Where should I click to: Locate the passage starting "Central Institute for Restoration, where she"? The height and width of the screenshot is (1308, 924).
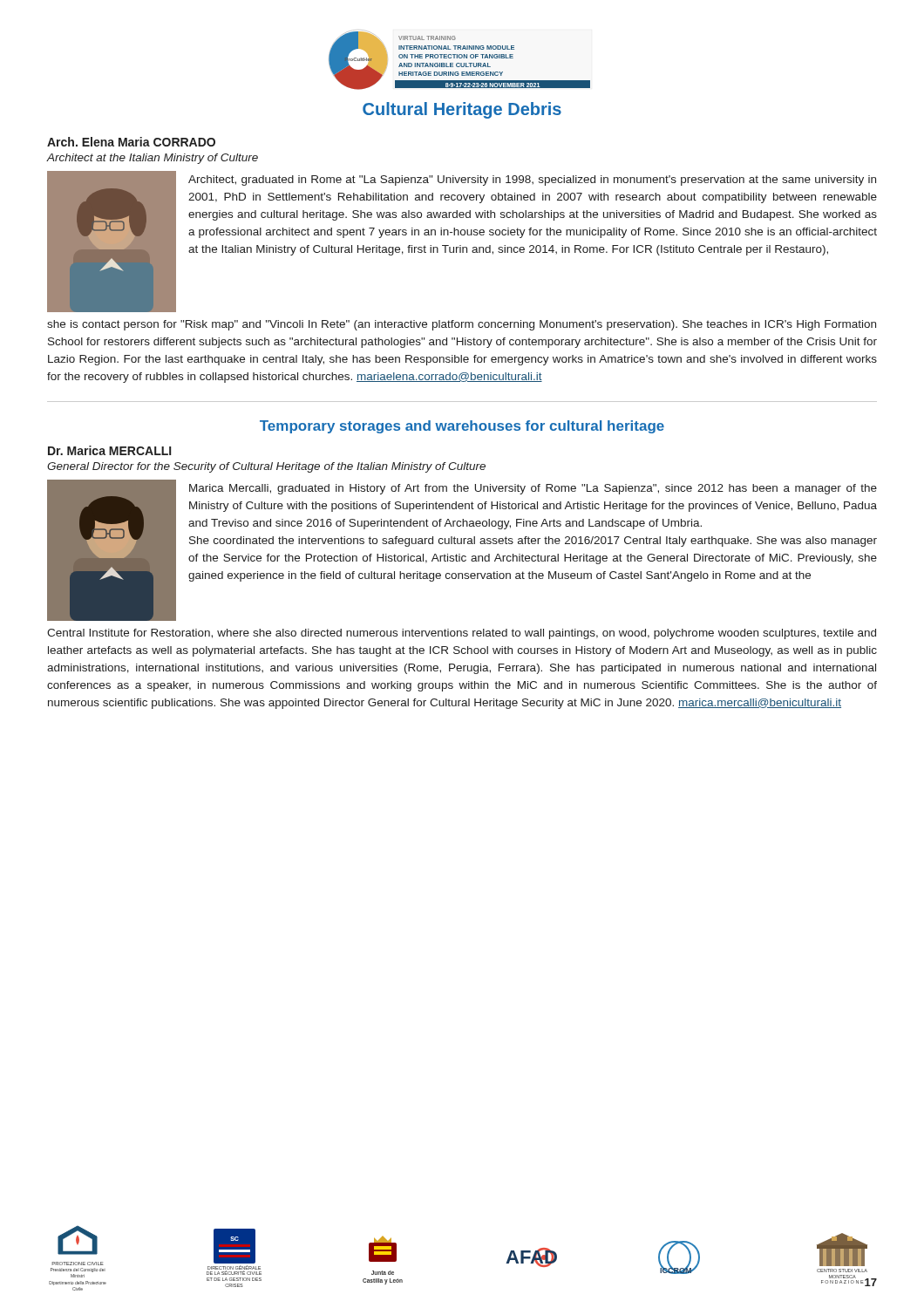click(462, 667)
